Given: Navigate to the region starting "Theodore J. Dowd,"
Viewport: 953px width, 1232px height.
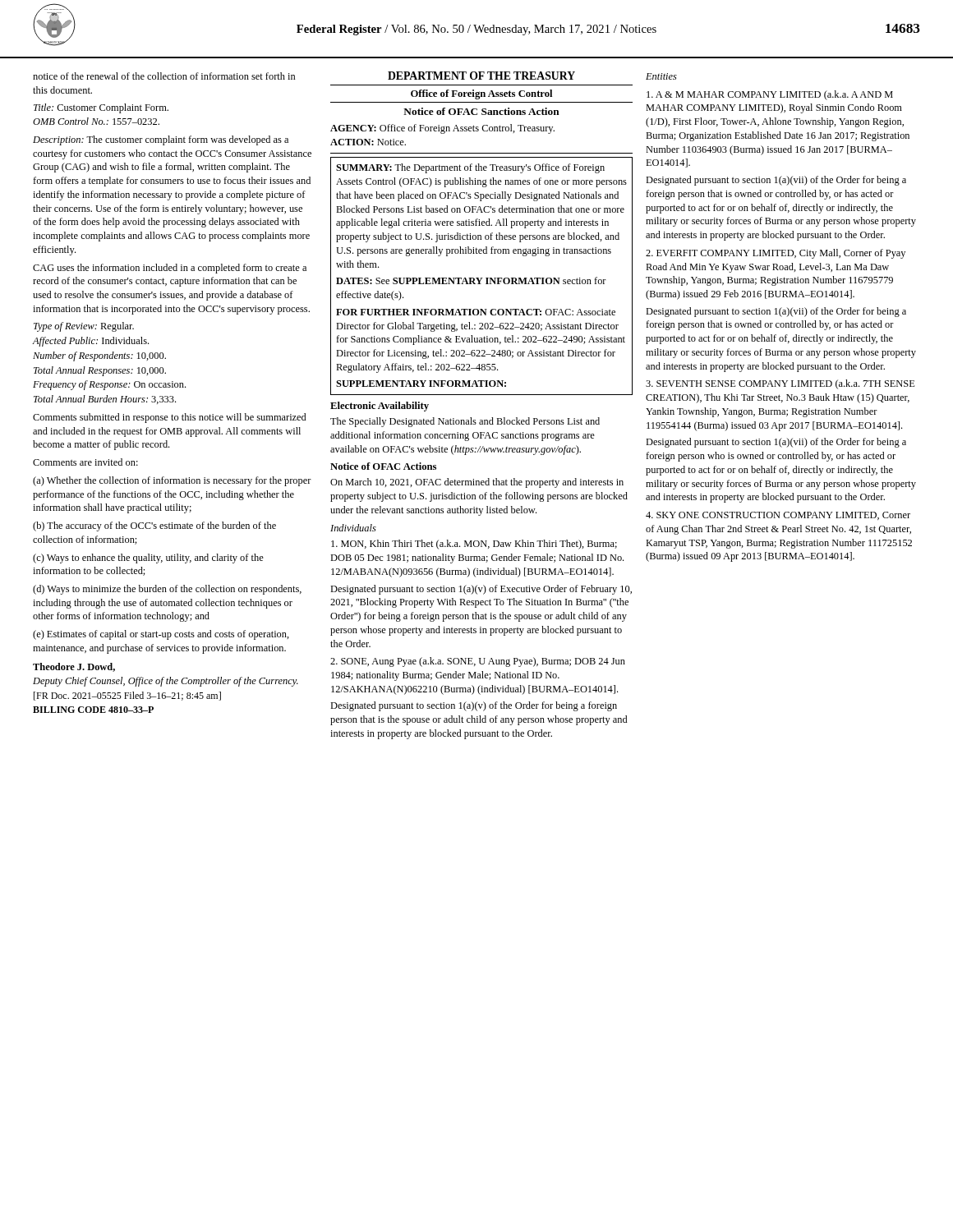Looking at the screenshot, I should coord(173,688).
